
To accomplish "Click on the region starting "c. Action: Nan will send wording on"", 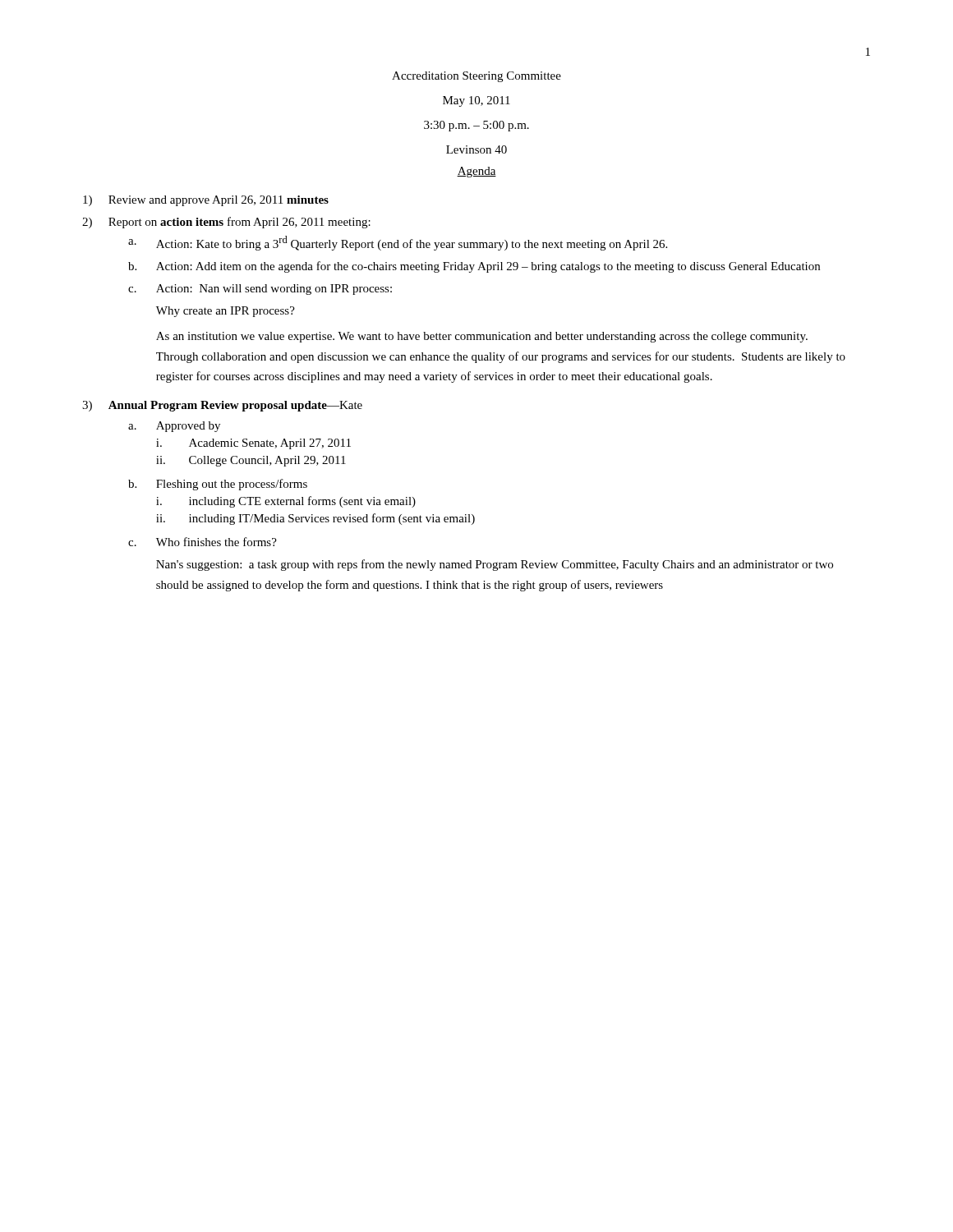I will [x=487, y=334].
